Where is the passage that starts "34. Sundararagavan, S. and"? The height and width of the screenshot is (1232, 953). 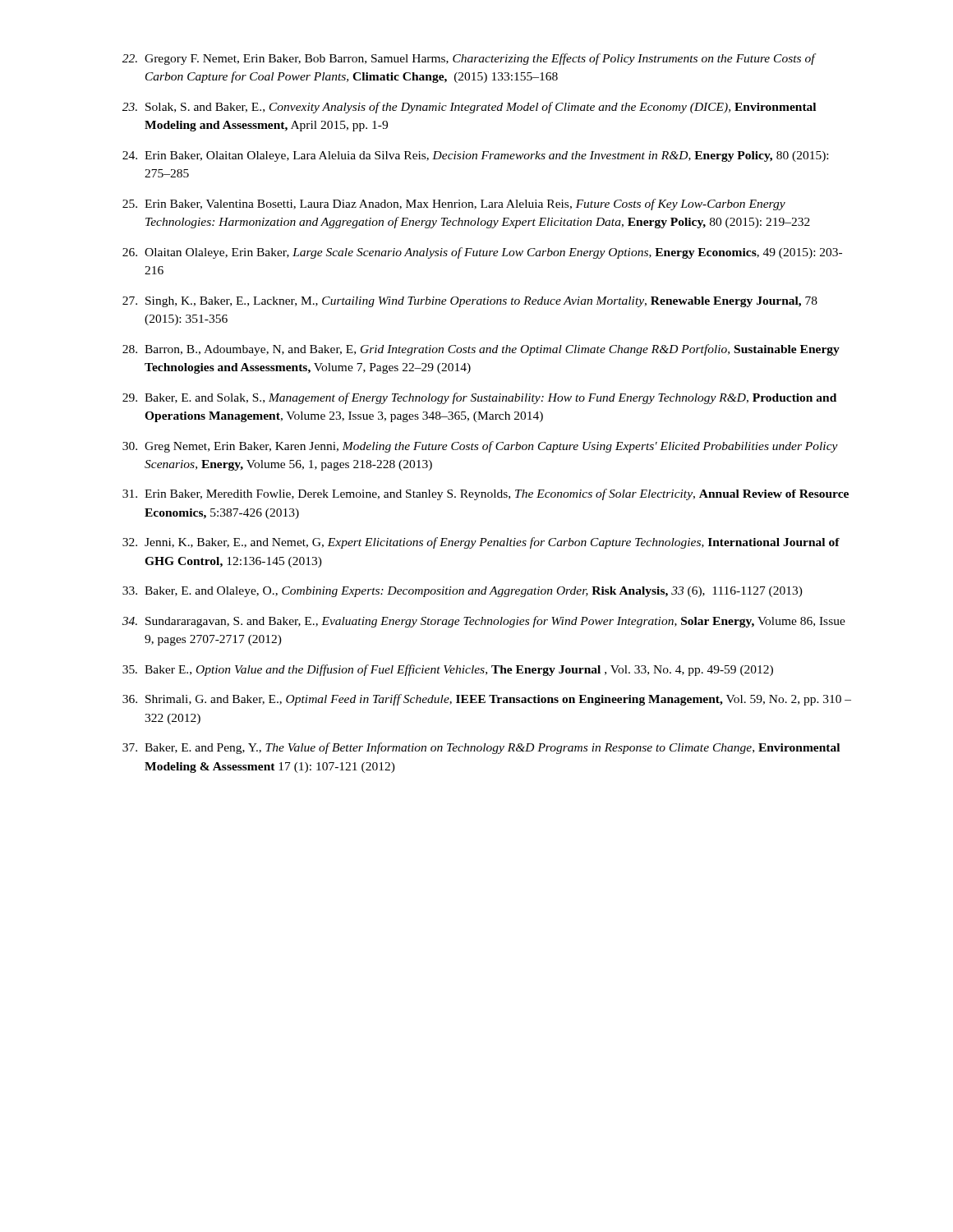[x=476, y=630]
